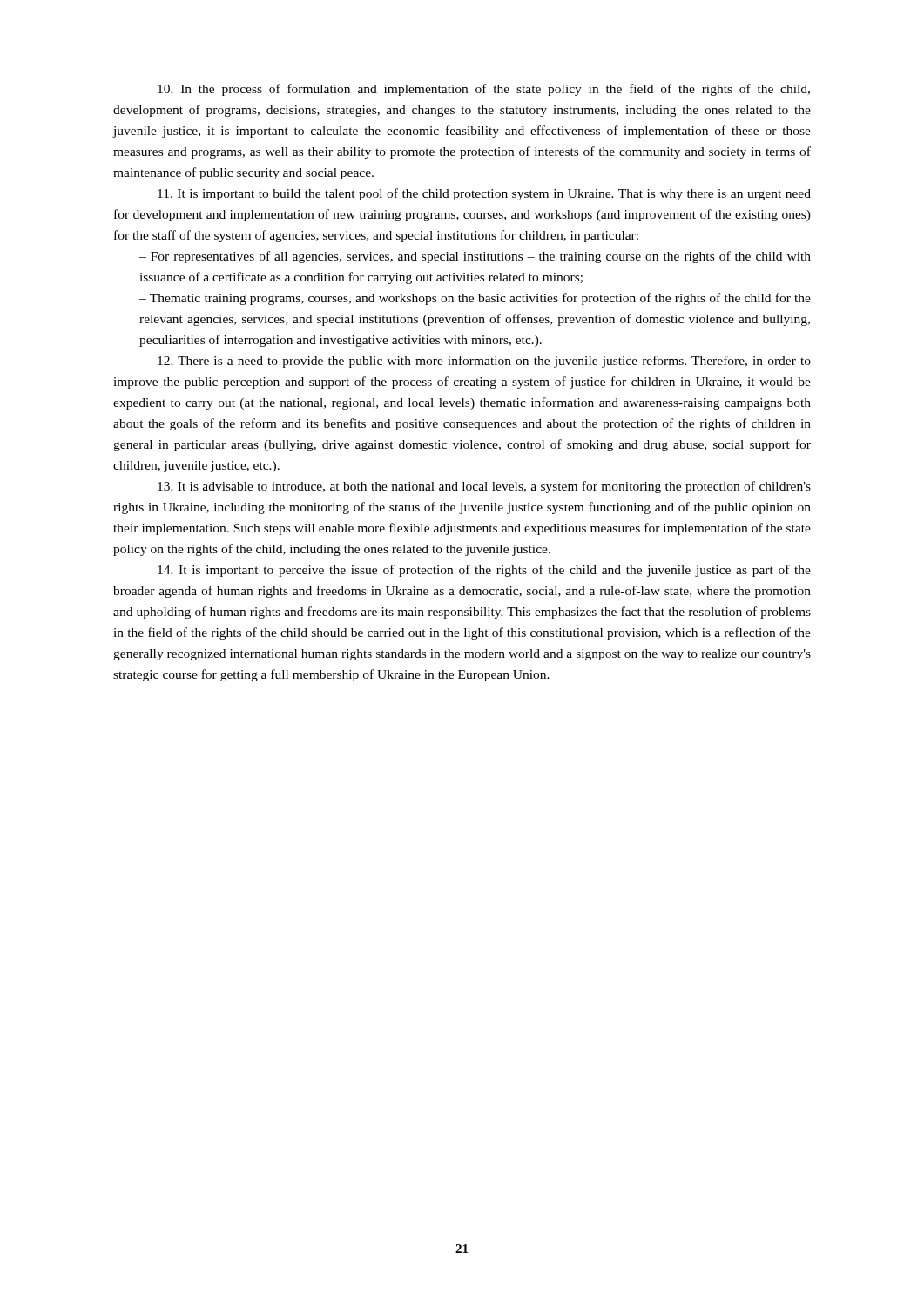Viewport: 924px width, 1307px height.
Task: Click the passage that begins "It is advisable"
Action: tap(462, 518)
